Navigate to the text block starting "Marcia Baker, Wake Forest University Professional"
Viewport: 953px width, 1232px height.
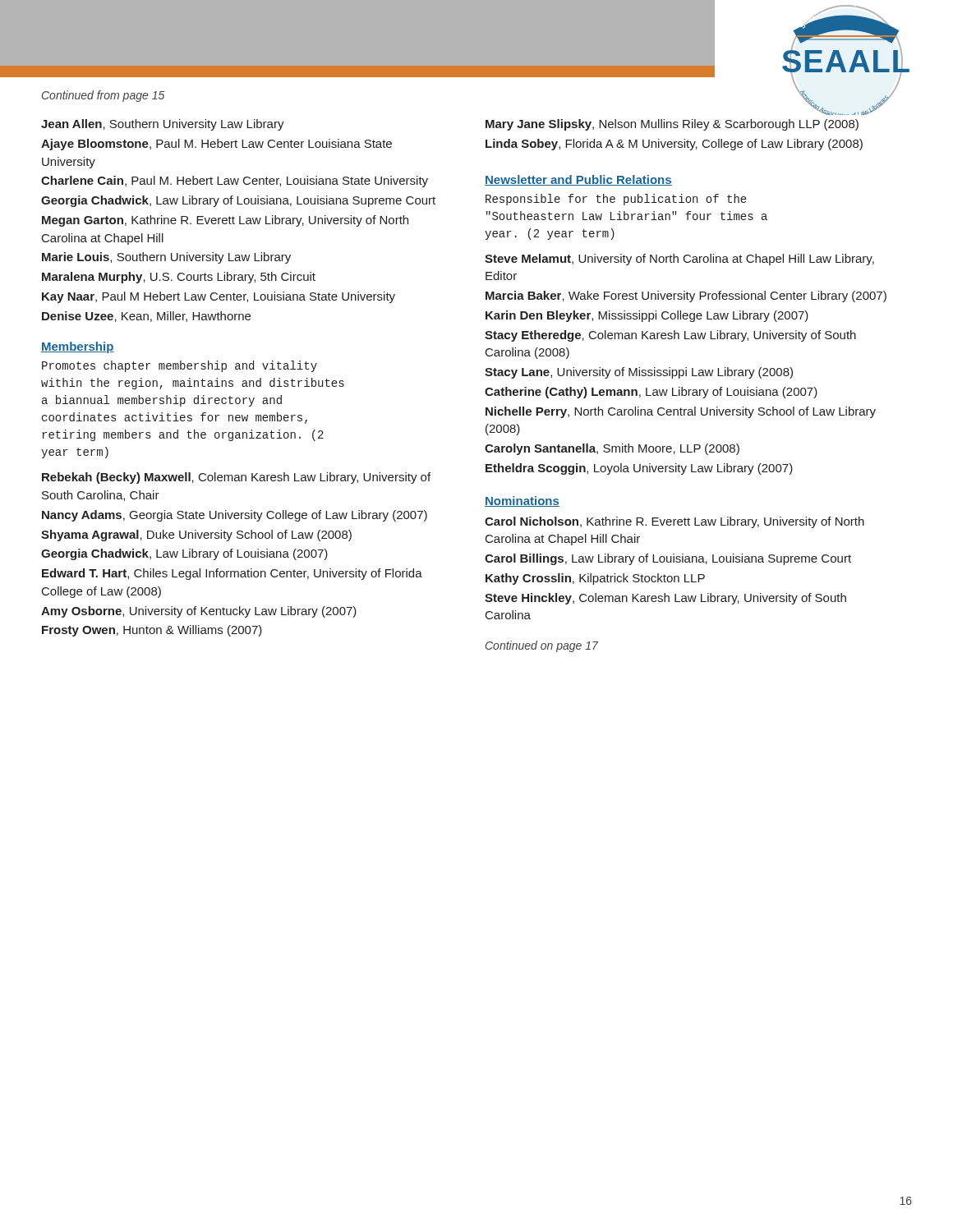click(686, 295)
